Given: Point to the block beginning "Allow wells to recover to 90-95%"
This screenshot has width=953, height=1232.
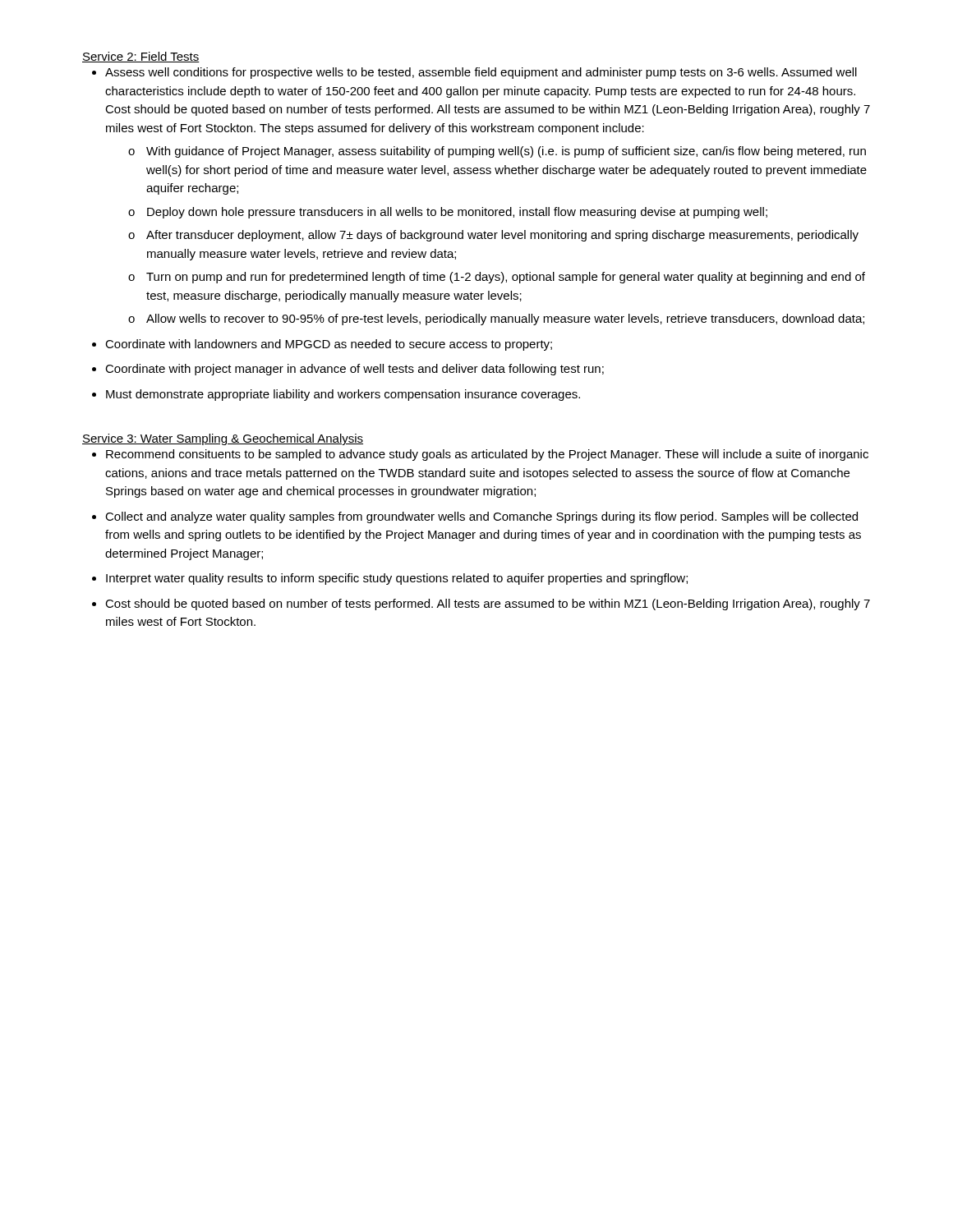Looking at the screenshot, I should 506,318.
